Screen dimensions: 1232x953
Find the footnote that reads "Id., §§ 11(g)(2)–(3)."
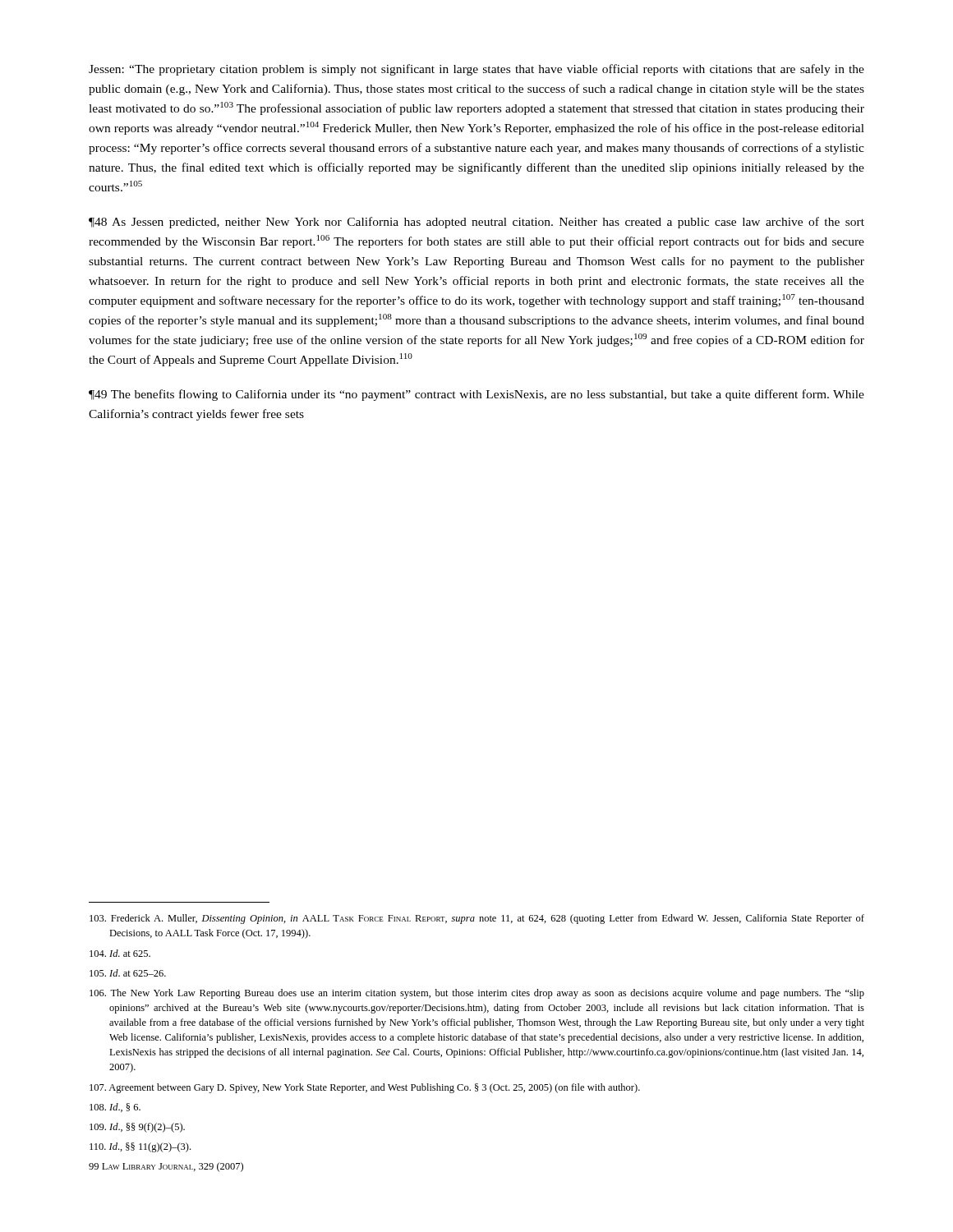point(140,1146)
